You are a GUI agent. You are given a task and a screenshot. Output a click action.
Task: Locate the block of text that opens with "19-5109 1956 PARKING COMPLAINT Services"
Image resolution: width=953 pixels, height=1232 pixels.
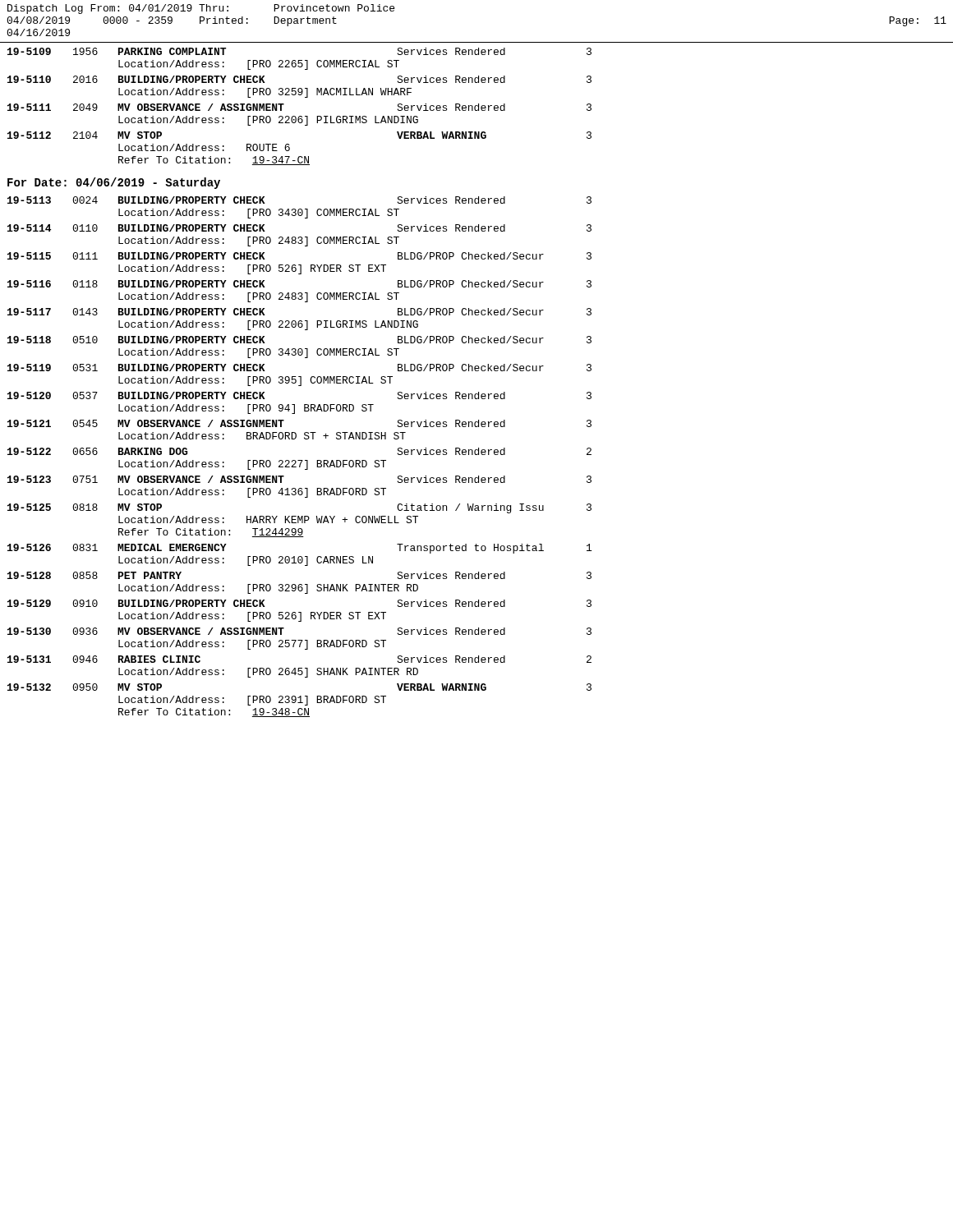476,58
